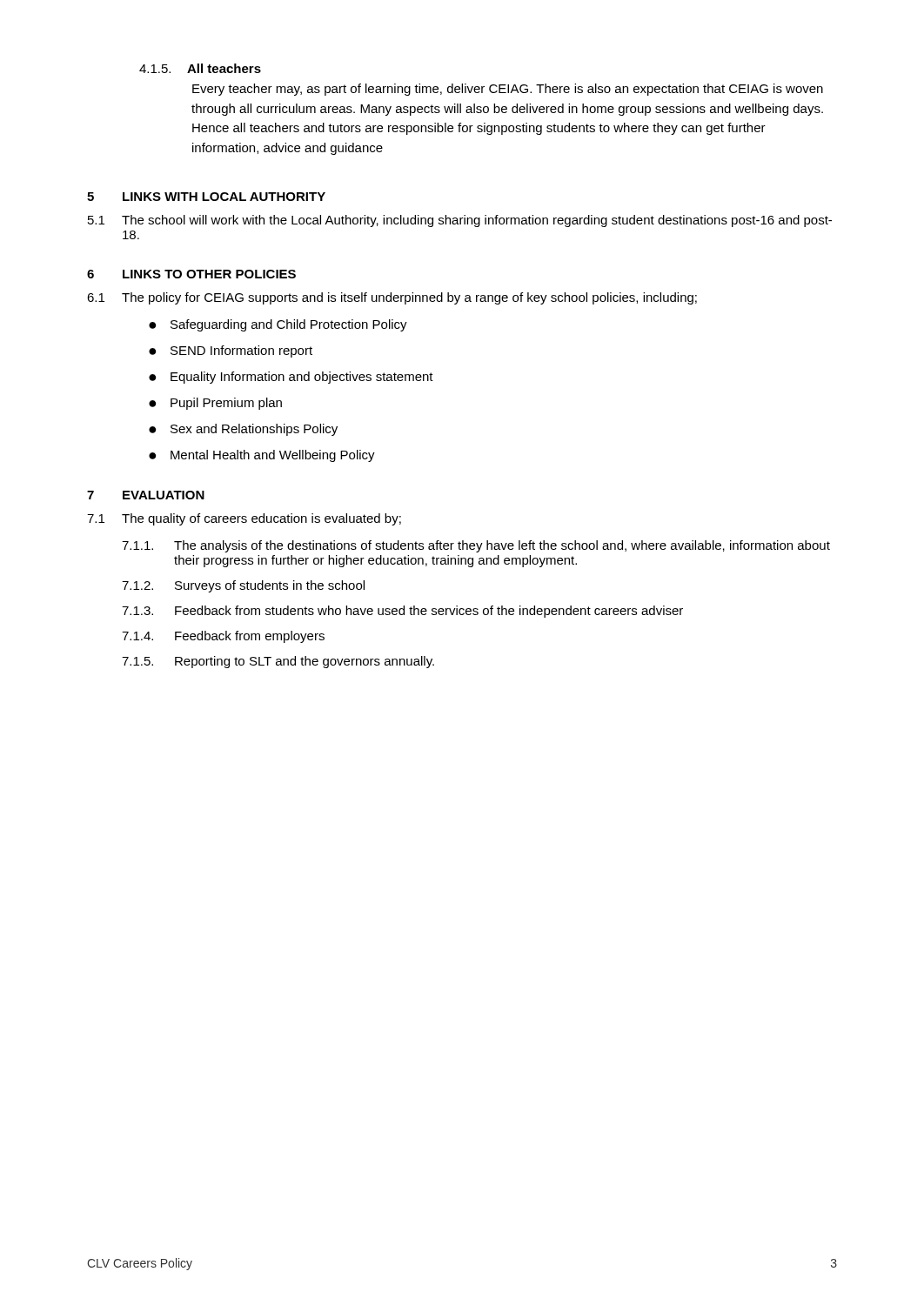The image size is (924, 1305).
Task: Select the list item containing "● Safeguarding and Child Protection Policy"
Action: (x=277, y=325)
